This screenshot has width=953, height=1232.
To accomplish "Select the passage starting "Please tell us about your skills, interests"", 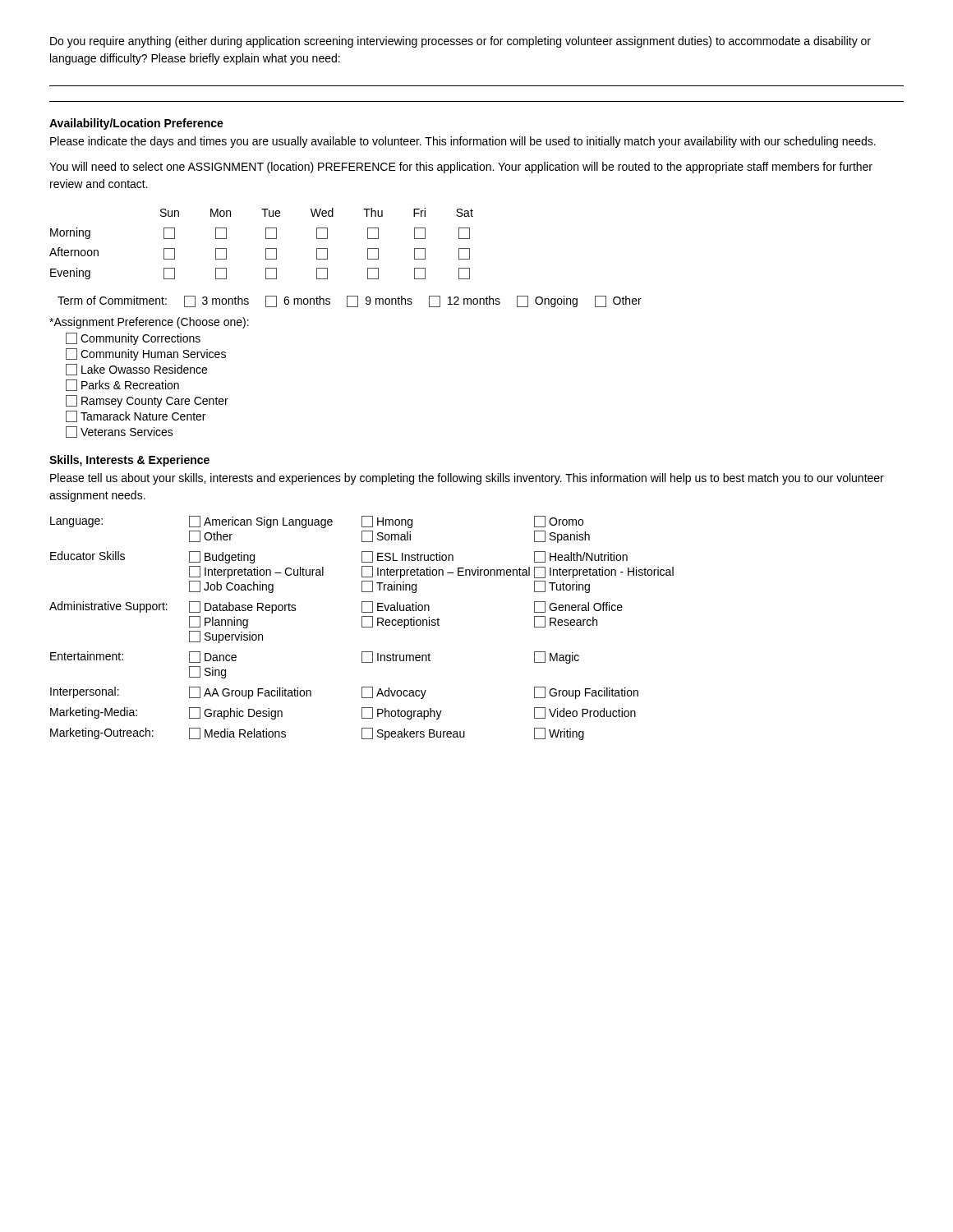I will 467,487.
